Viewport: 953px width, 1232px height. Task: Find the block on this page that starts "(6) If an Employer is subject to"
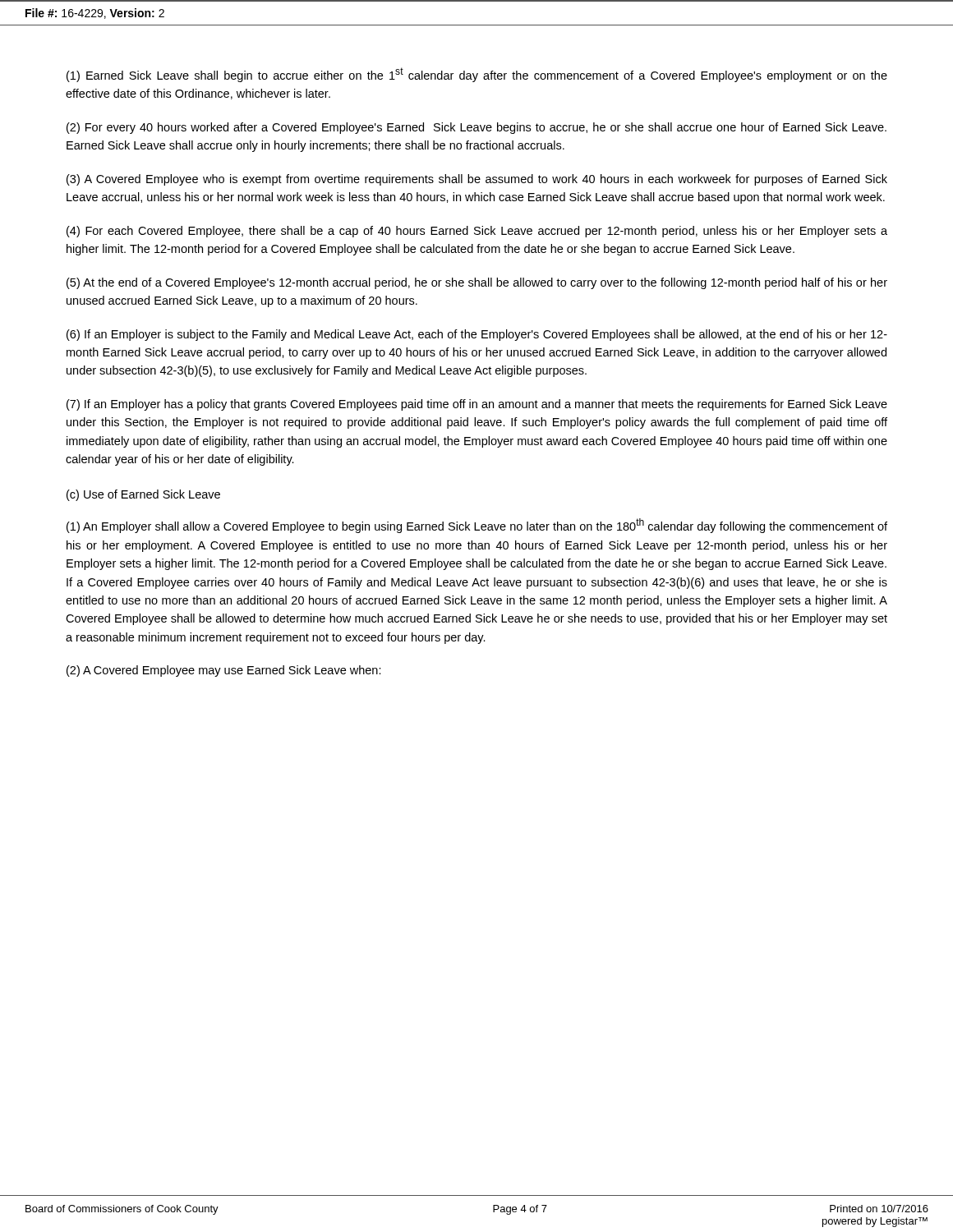pos(476,352)
